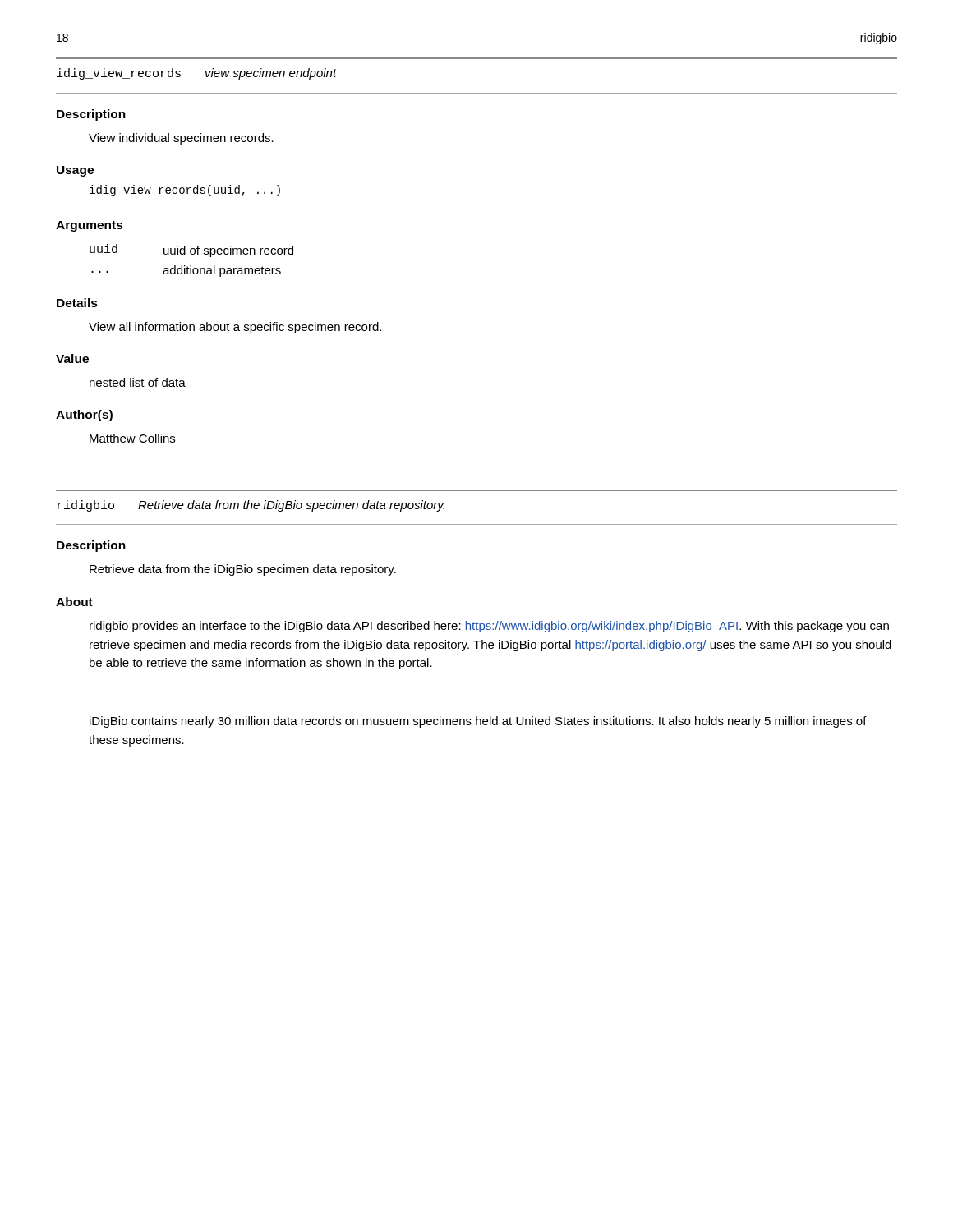This screenshot has height=1232, width=953.
Task: Where does it say "idig_view_records view specimen endpoint"?
Action: [x=196, y=73]
